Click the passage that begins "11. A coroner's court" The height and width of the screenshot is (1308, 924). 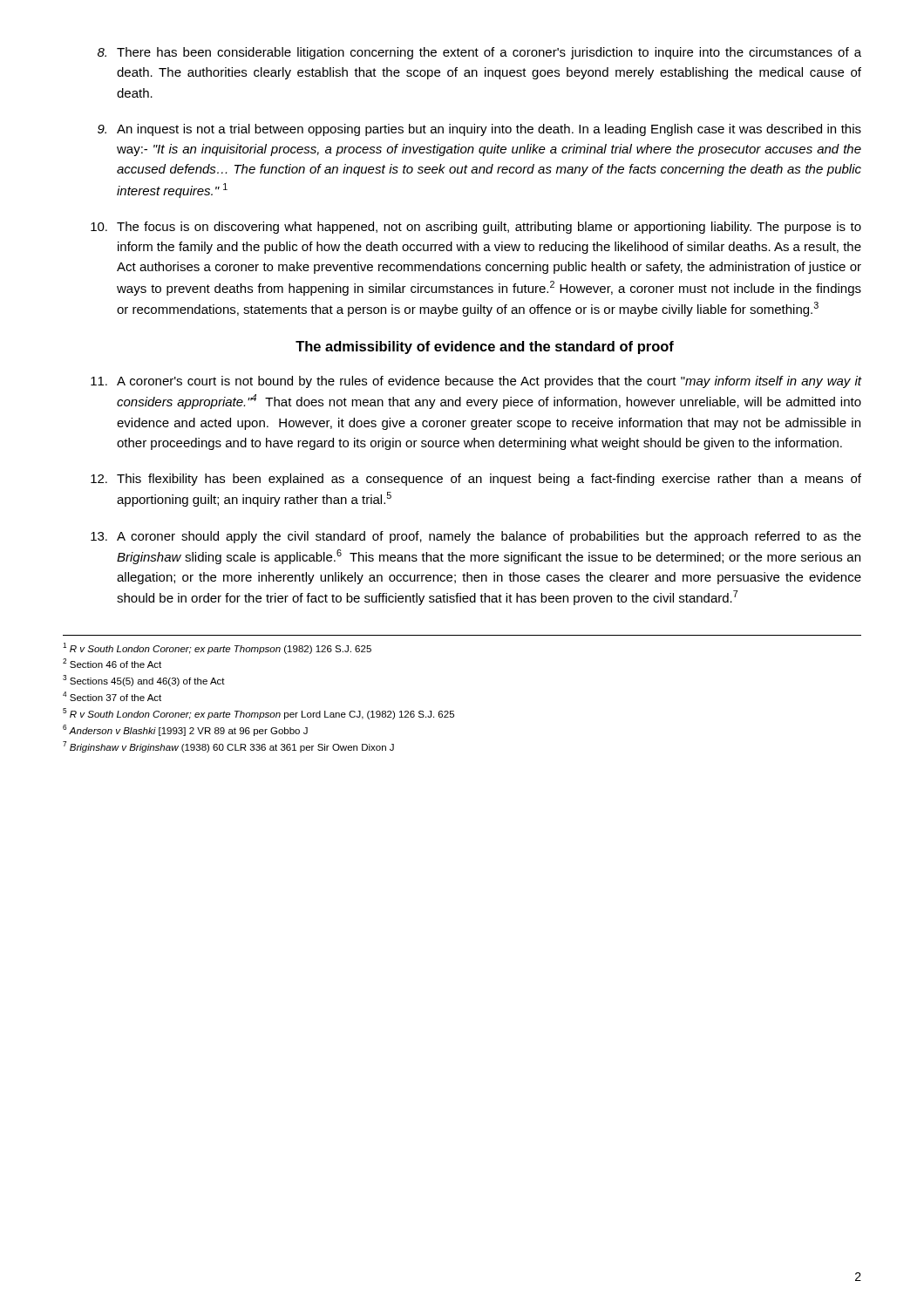[x=462, y=412]
